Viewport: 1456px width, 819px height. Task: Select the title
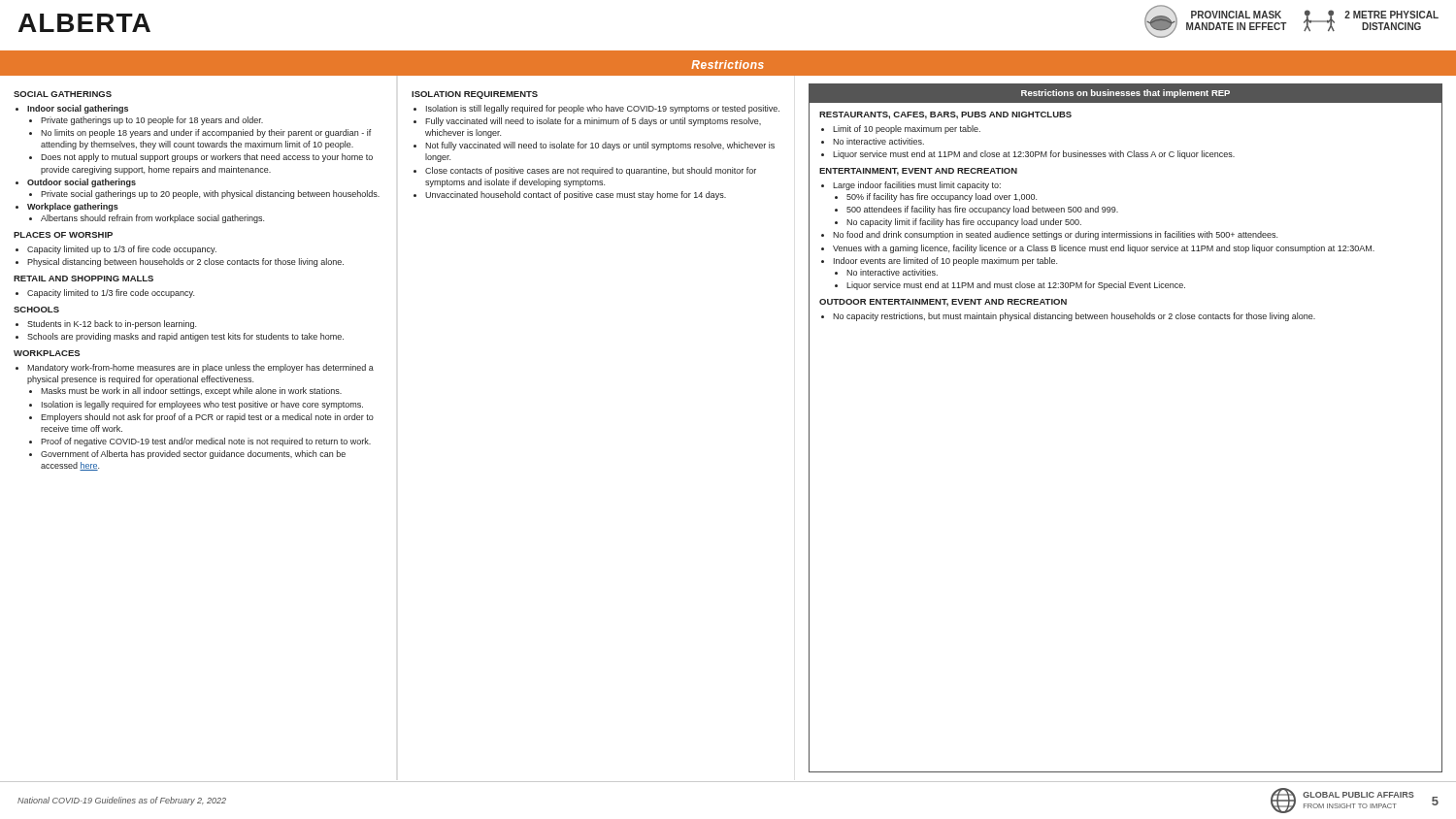pyautogui.click(x=85, y=23)
